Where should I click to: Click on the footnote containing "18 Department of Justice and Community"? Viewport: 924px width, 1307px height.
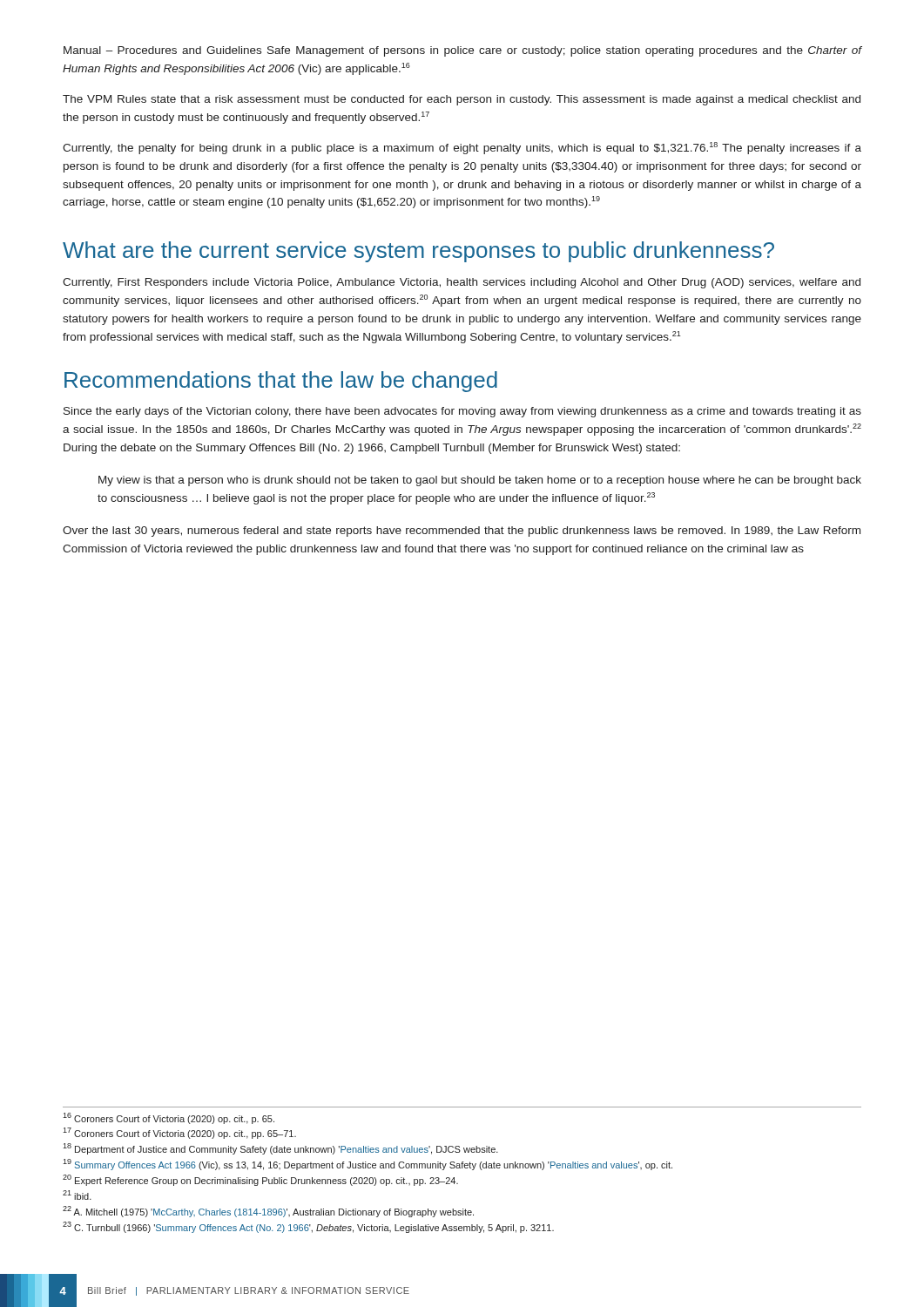coord(281,1149)
